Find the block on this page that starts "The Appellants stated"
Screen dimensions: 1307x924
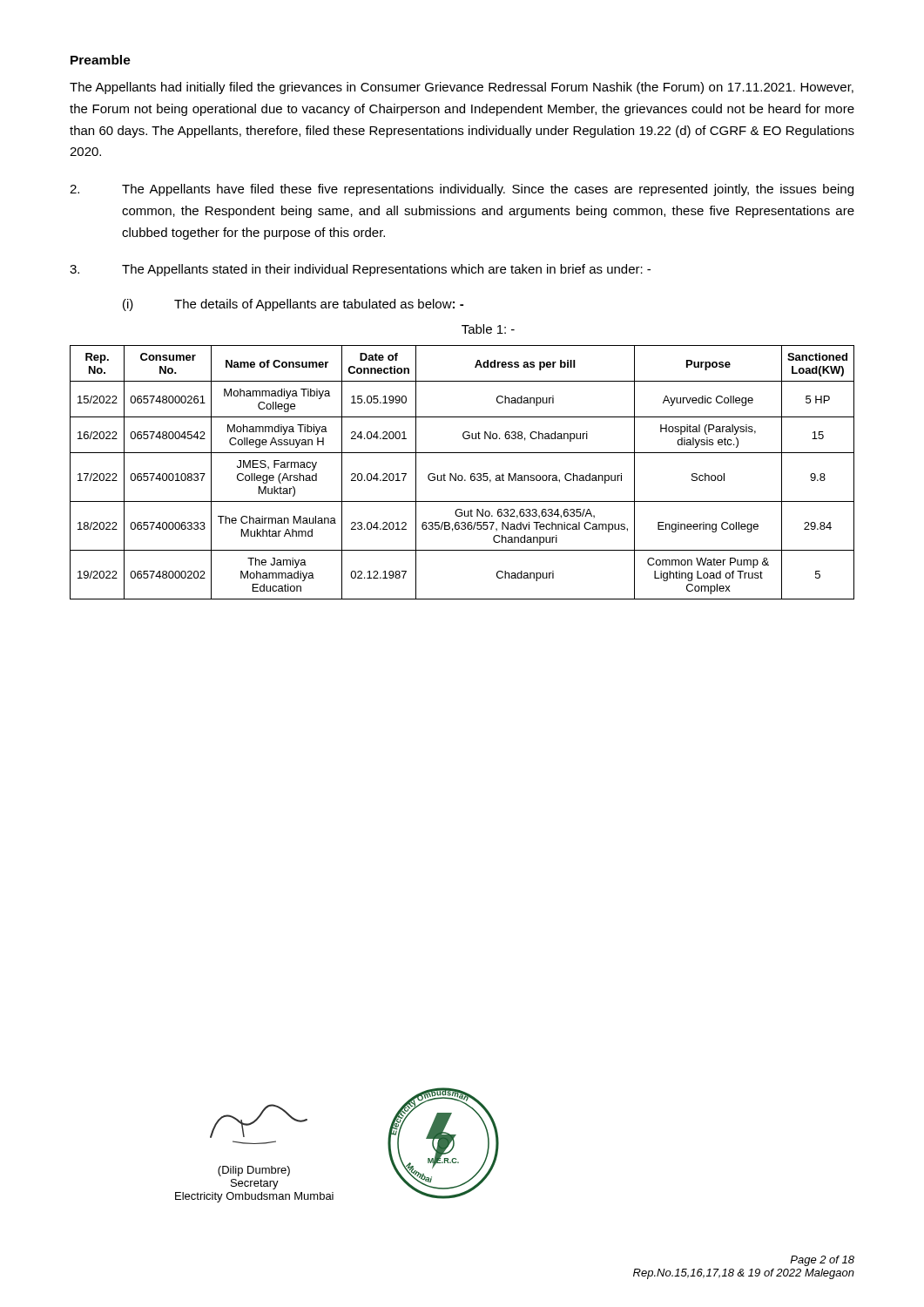[x=462, y=270]
